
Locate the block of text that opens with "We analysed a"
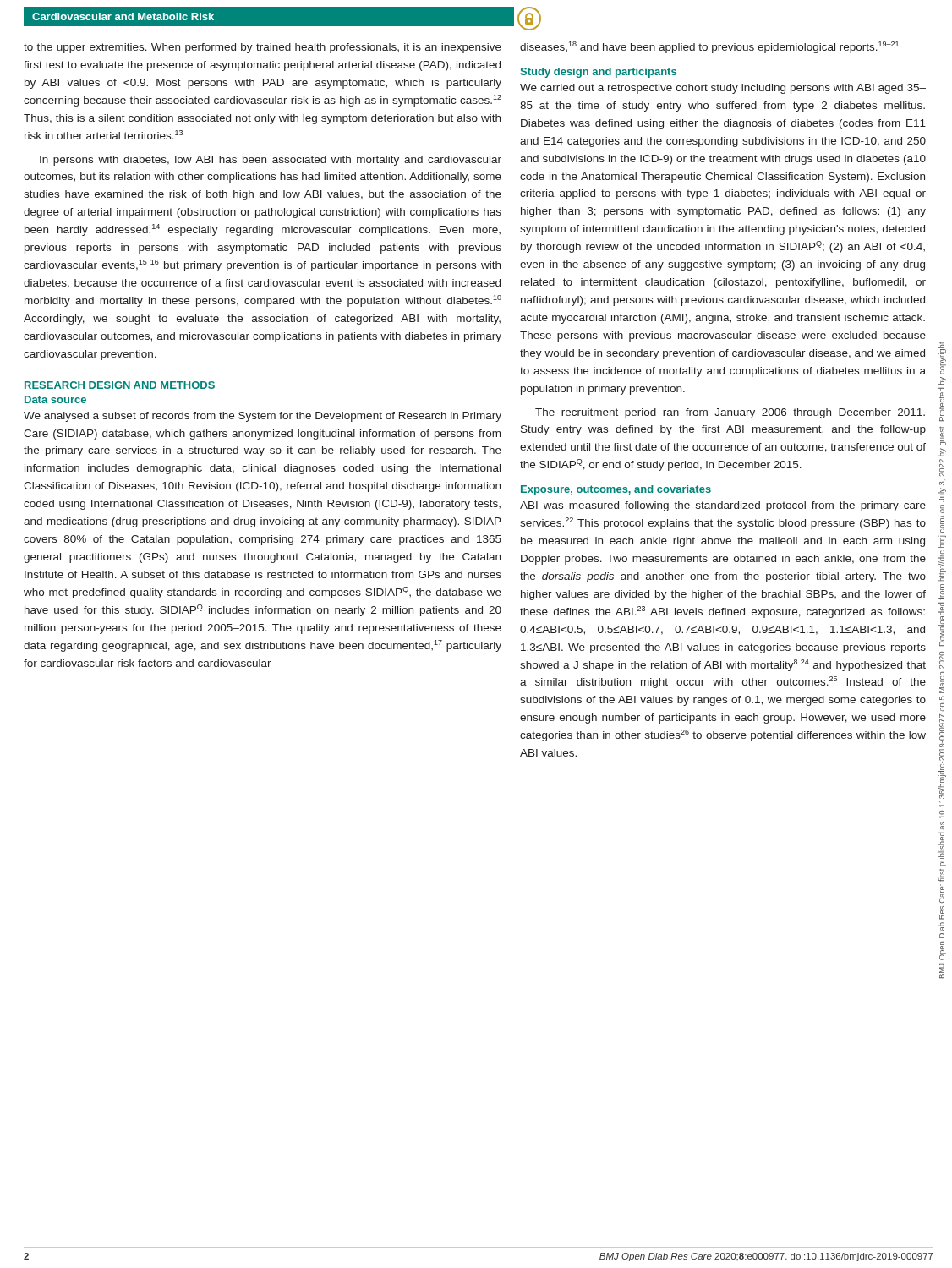pos(263,540)
